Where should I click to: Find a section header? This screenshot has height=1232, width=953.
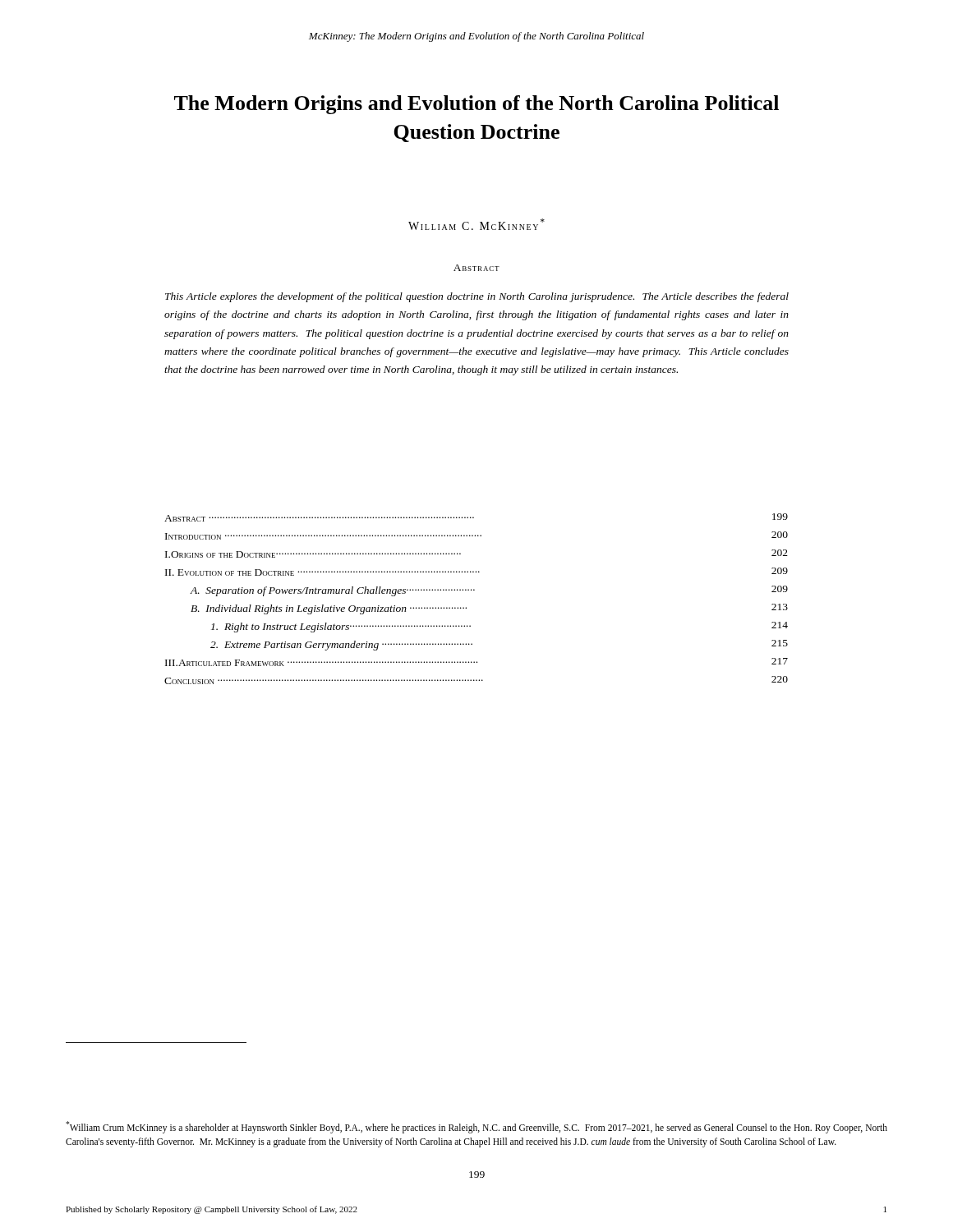coord(476,267)
